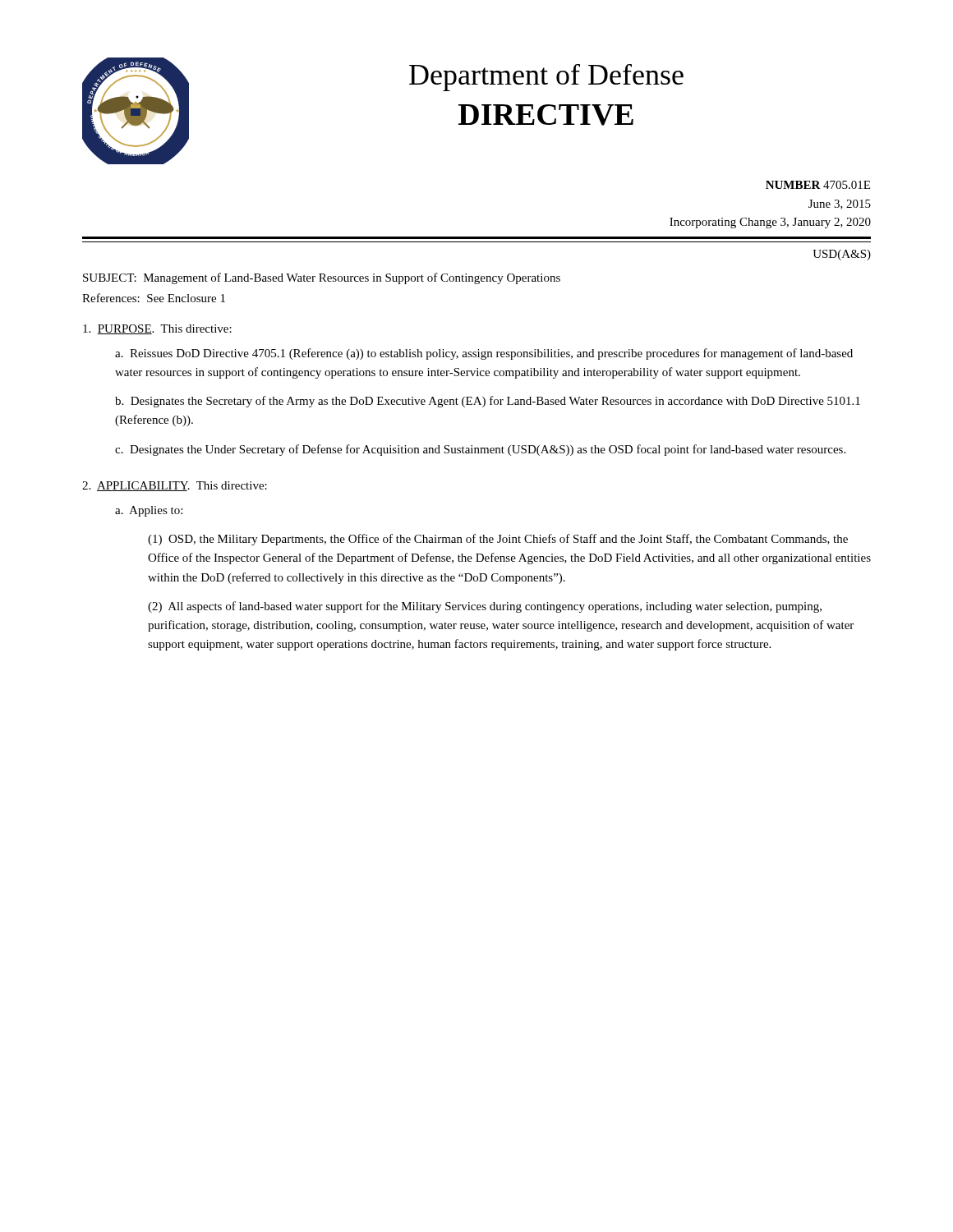
Task: Select the text block with the text "(2) All aspects"
Action: (501, 625)
